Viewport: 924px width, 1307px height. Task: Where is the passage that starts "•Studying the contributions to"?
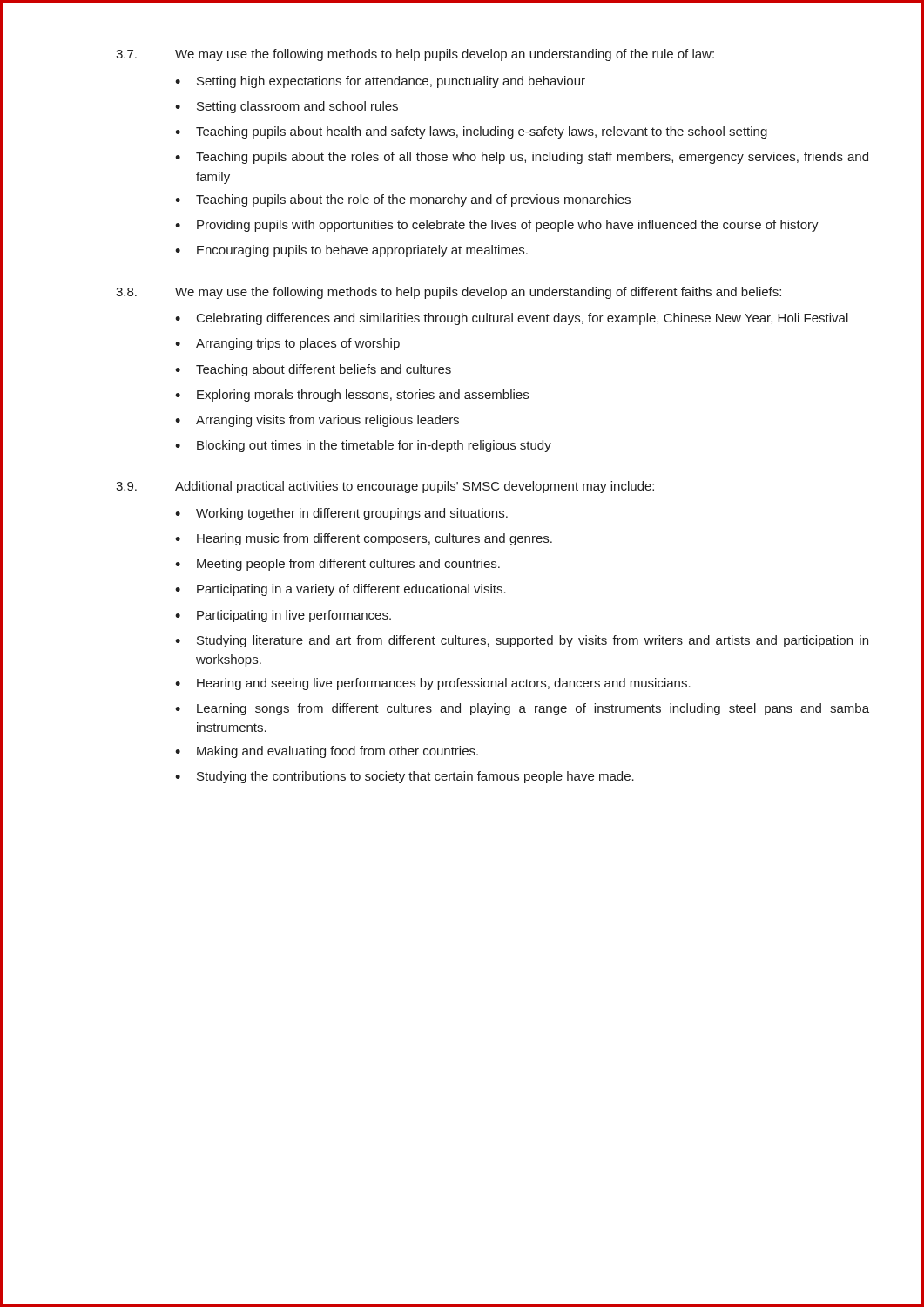(522, 778)
